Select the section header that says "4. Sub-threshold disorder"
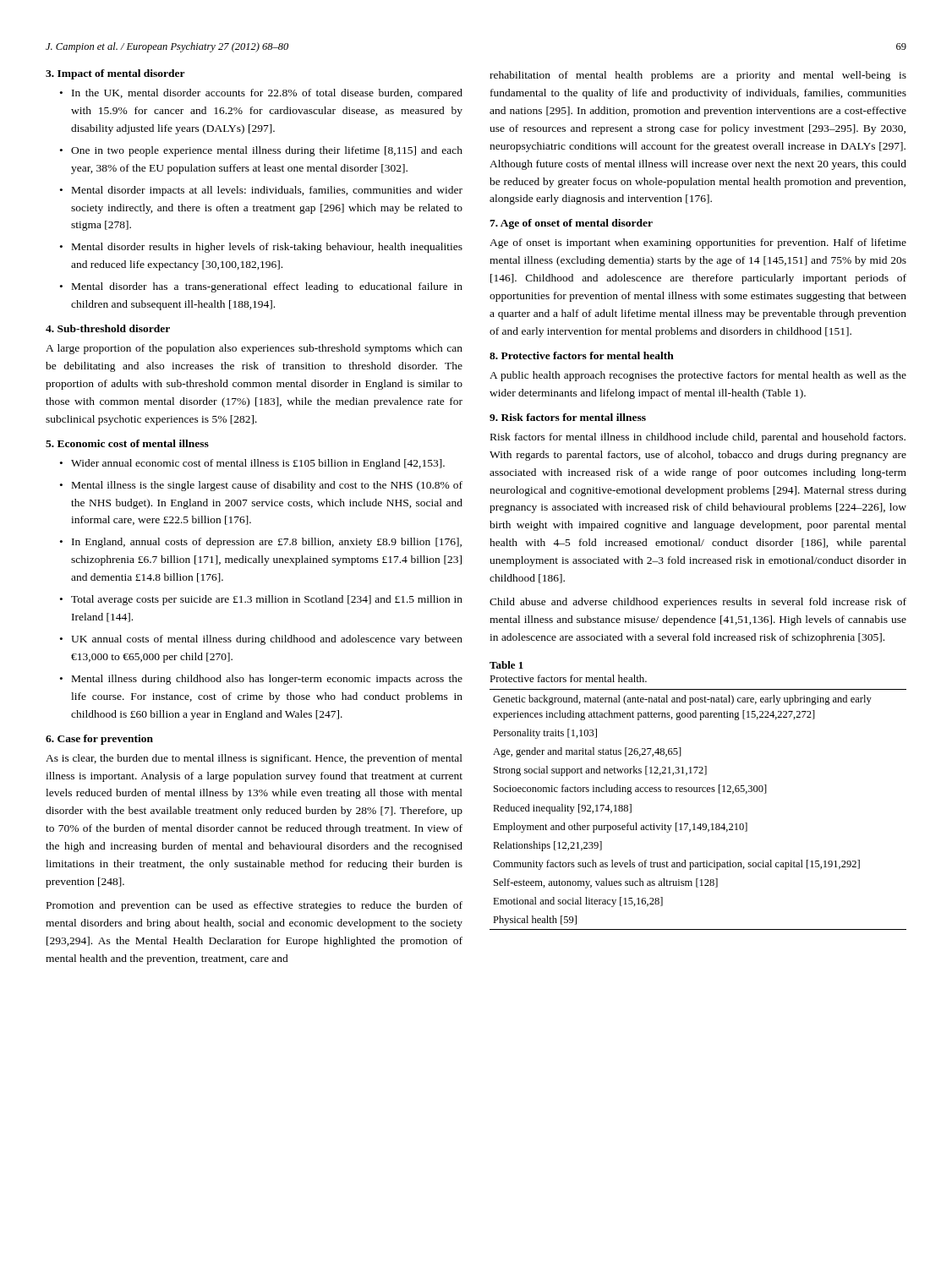952x1268 pixels. 108,328
